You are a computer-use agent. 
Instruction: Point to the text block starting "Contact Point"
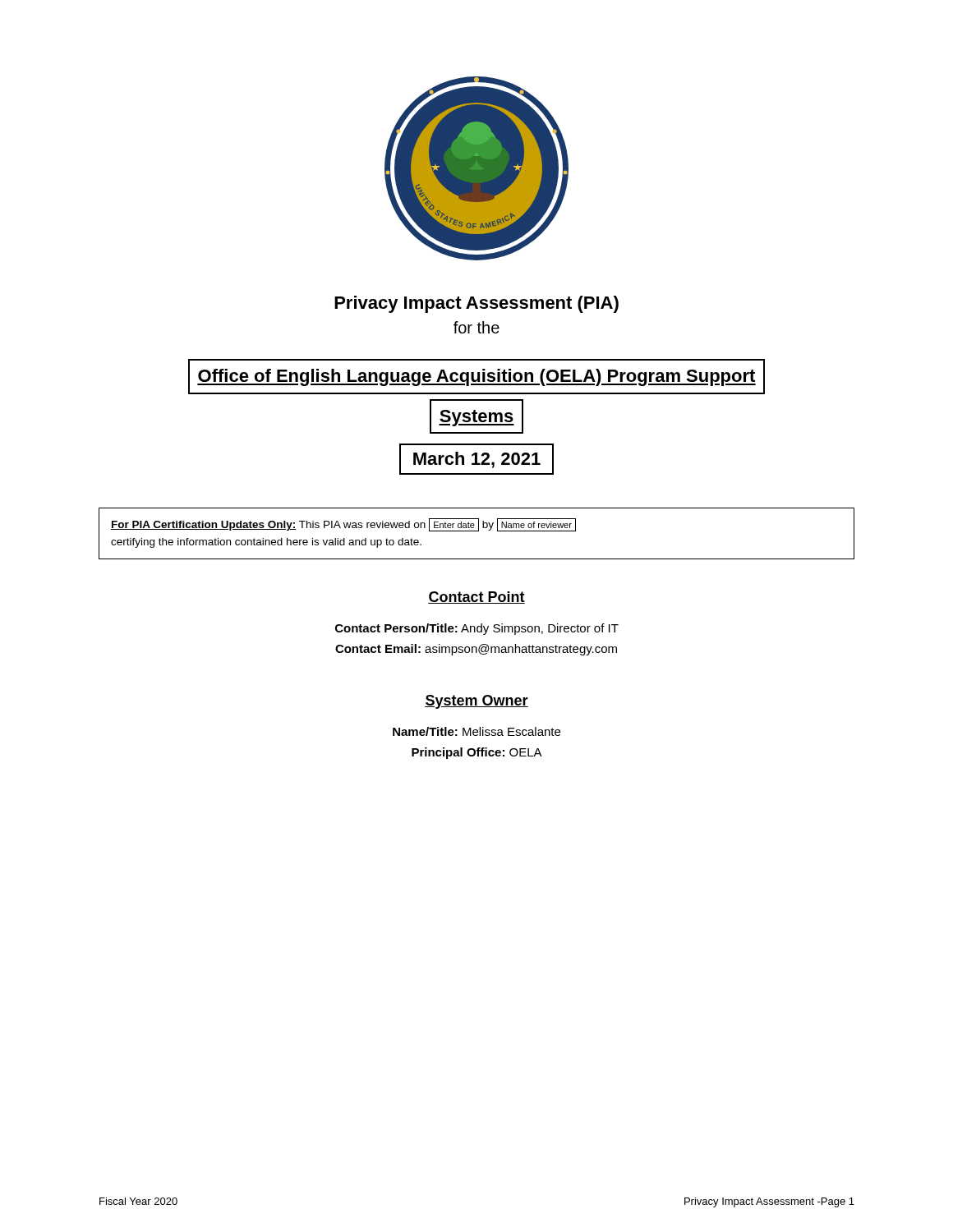pos(476,597)
